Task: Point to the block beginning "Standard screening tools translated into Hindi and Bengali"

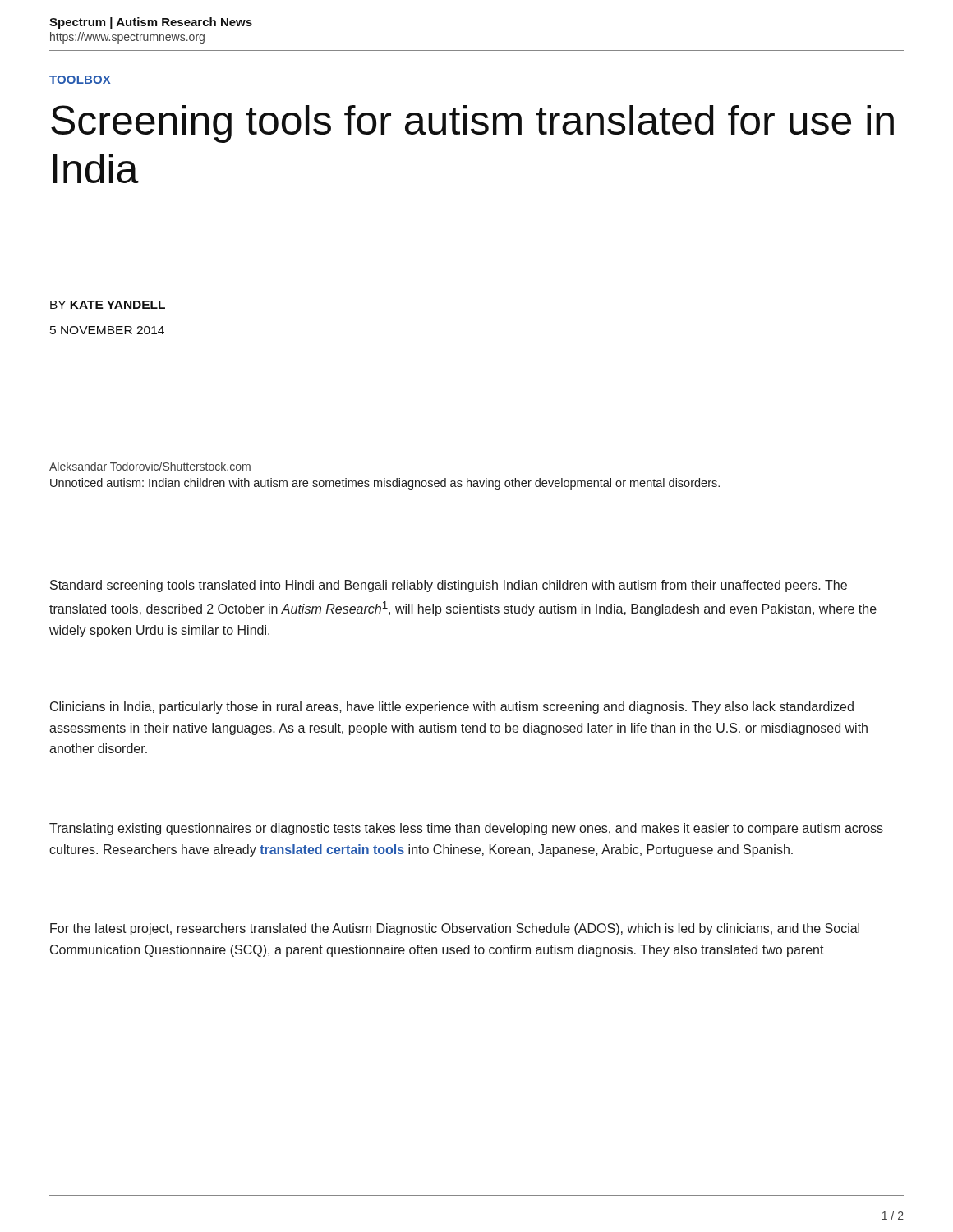Action: click(x=463, y=608)
